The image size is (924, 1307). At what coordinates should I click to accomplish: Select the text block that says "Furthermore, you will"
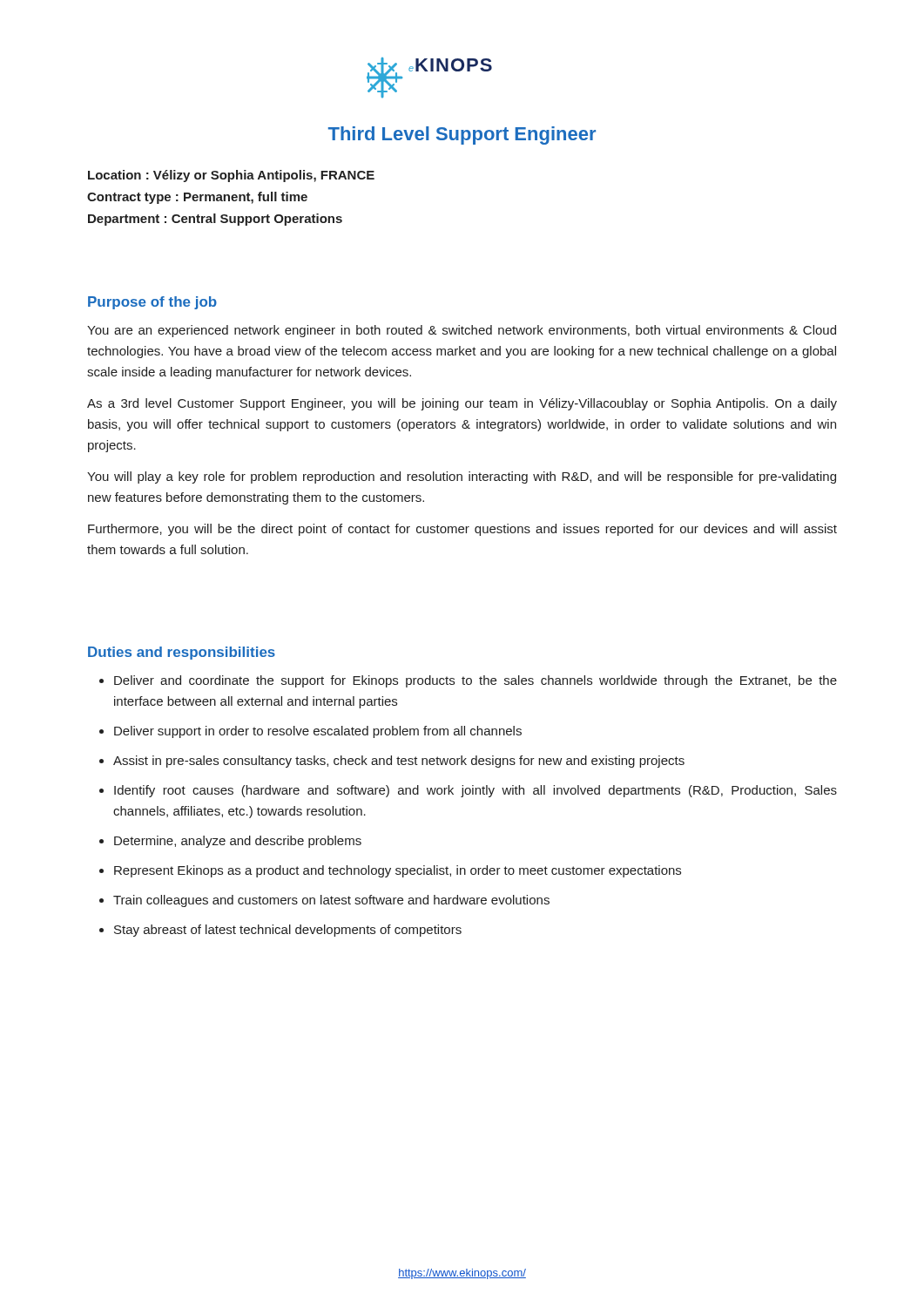462,540
